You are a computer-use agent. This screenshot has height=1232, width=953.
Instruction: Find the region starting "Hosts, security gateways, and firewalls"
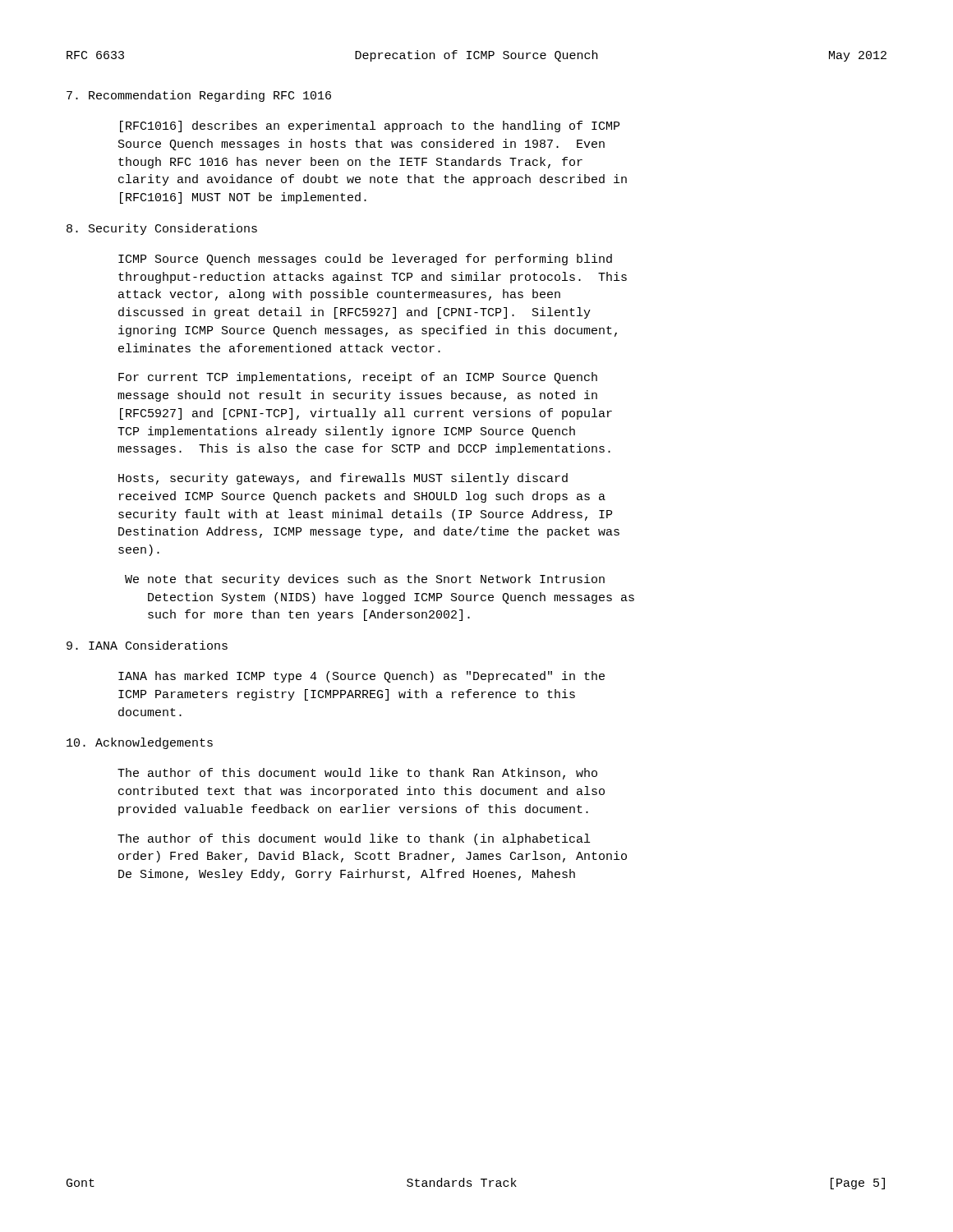click(358, 515)
